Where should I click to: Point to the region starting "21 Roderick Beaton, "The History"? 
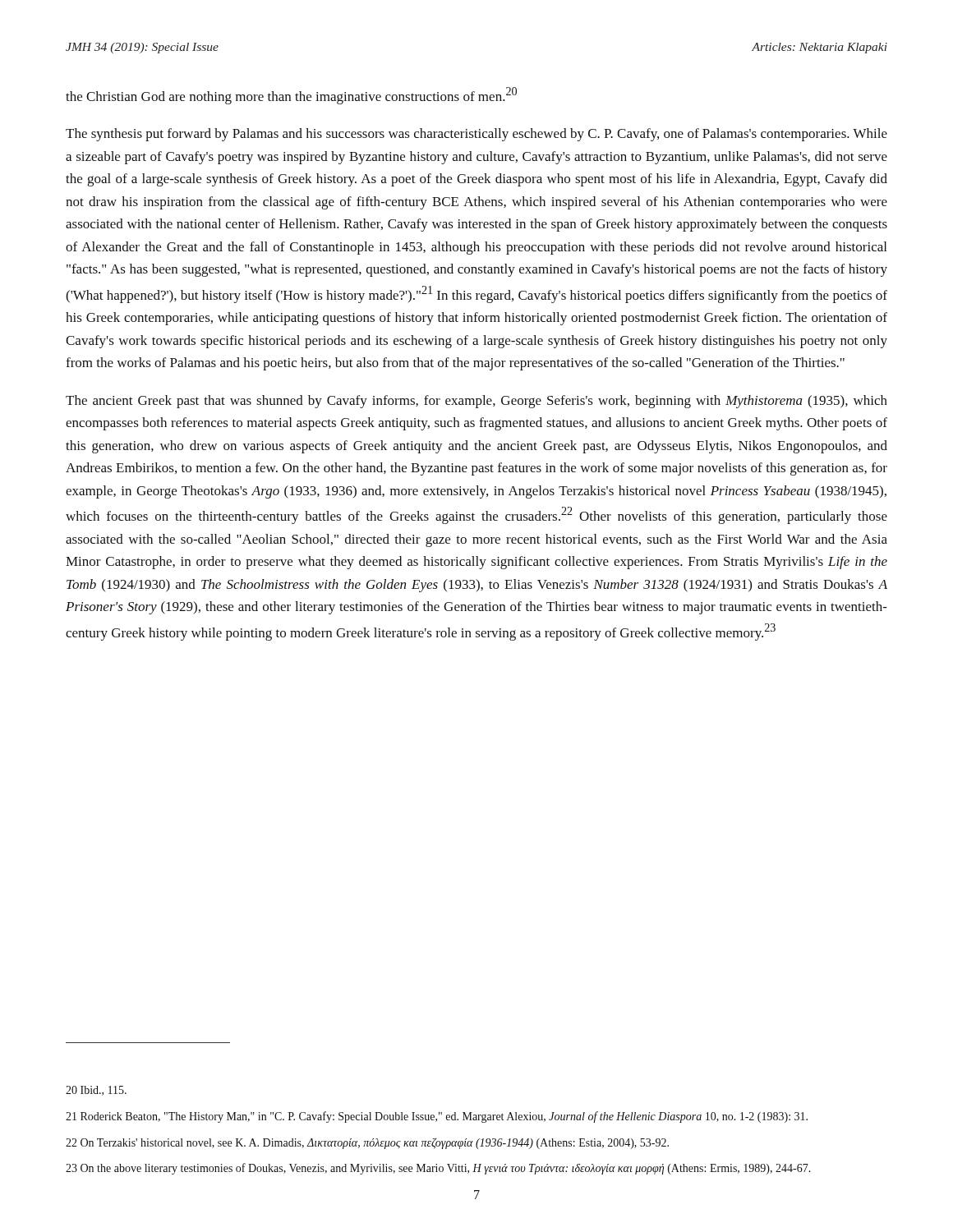[x=437, y=1117]
